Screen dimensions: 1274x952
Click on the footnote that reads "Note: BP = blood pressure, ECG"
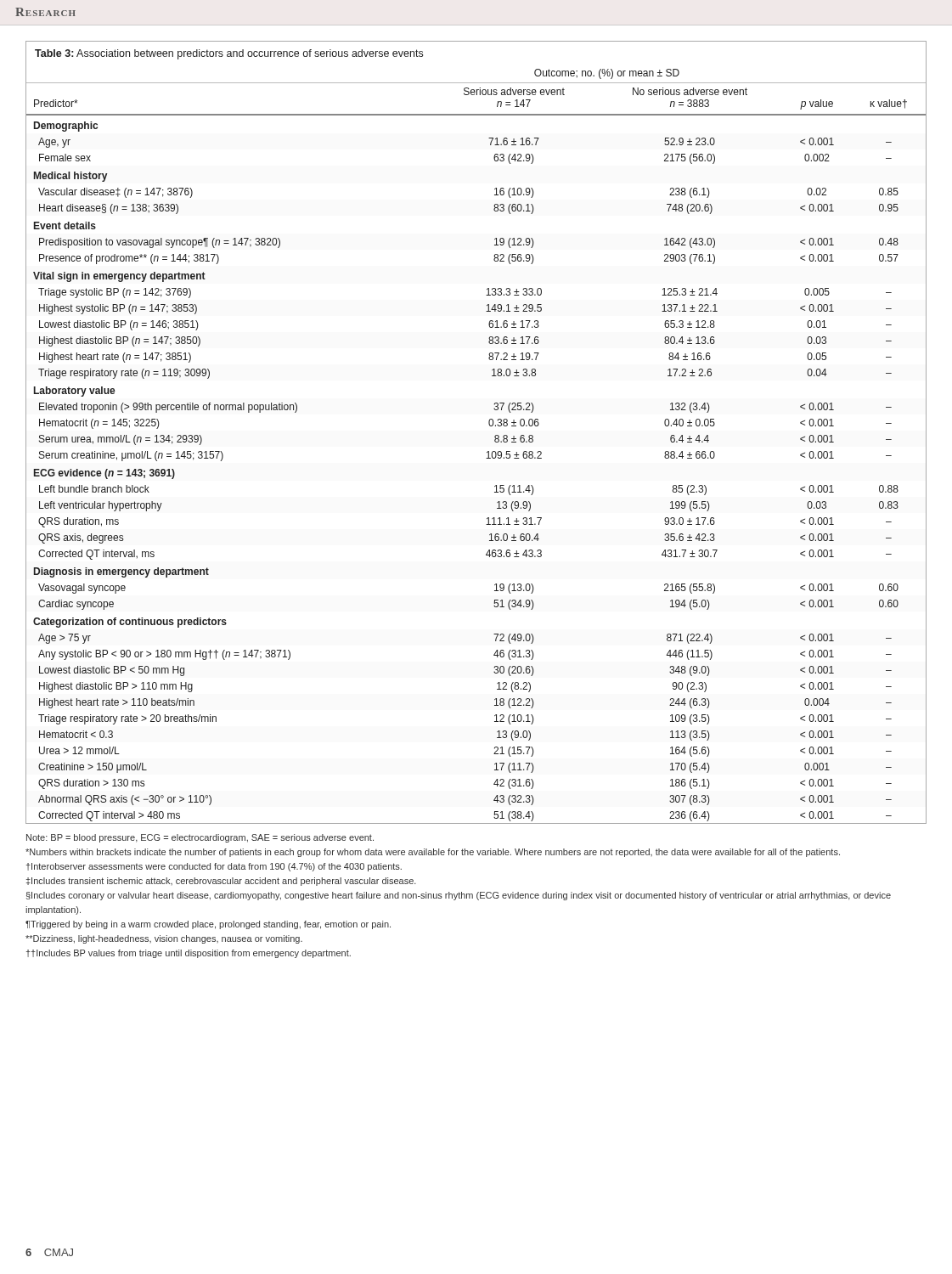pyautogui.click(x=458, y=895)
